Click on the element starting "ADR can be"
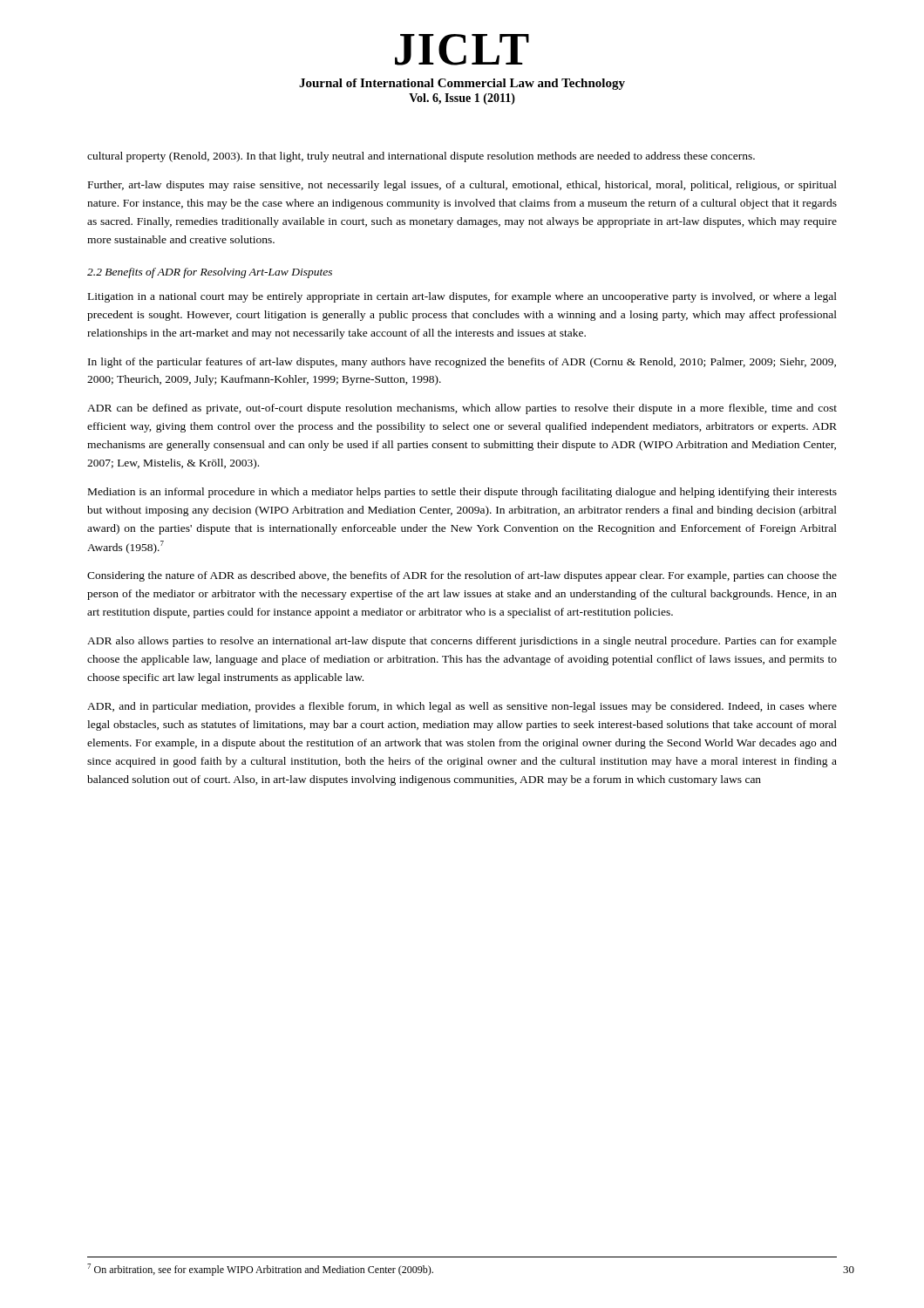 462,436
